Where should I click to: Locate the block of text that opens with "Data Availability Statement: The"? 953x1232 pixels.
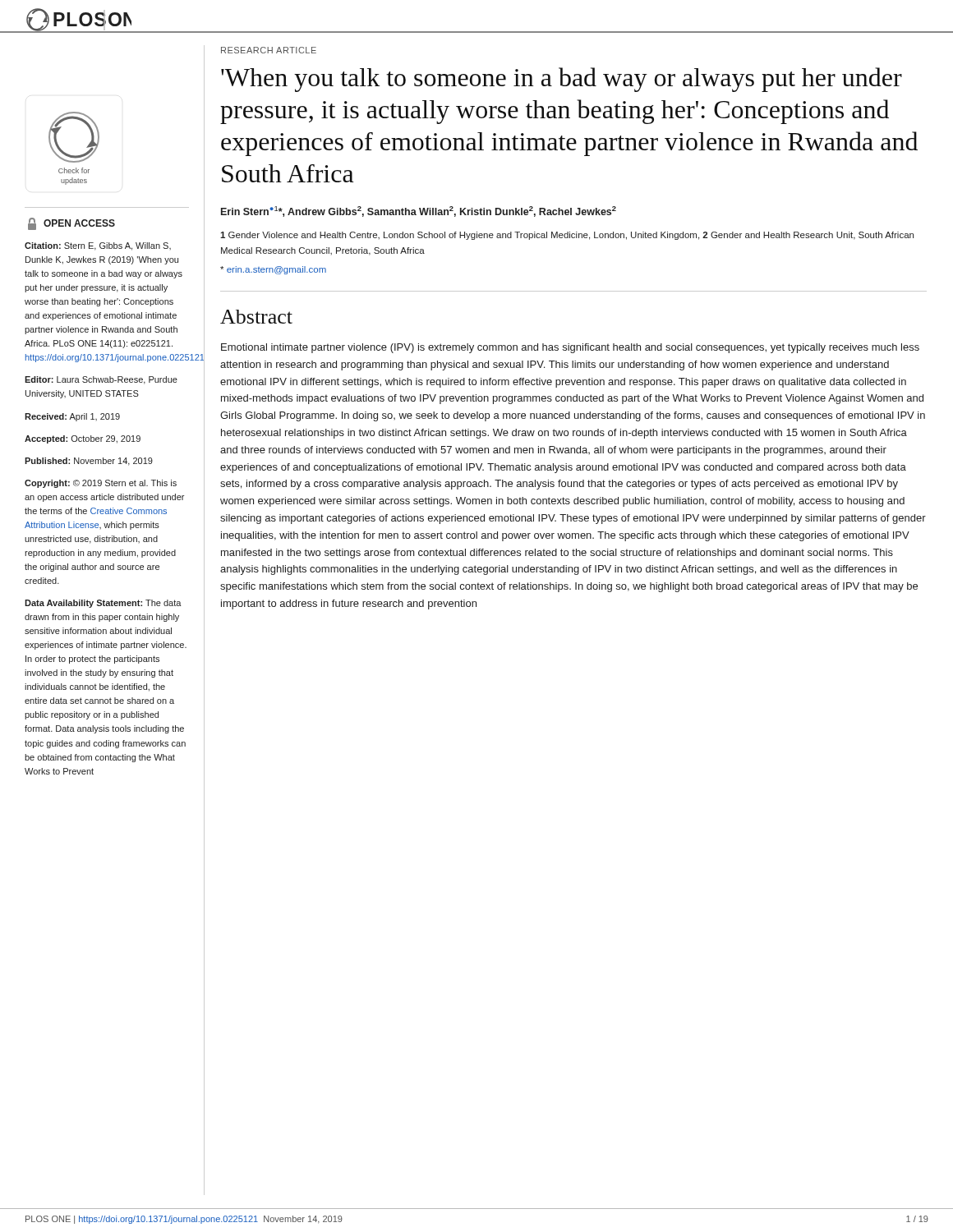point(106,687)
